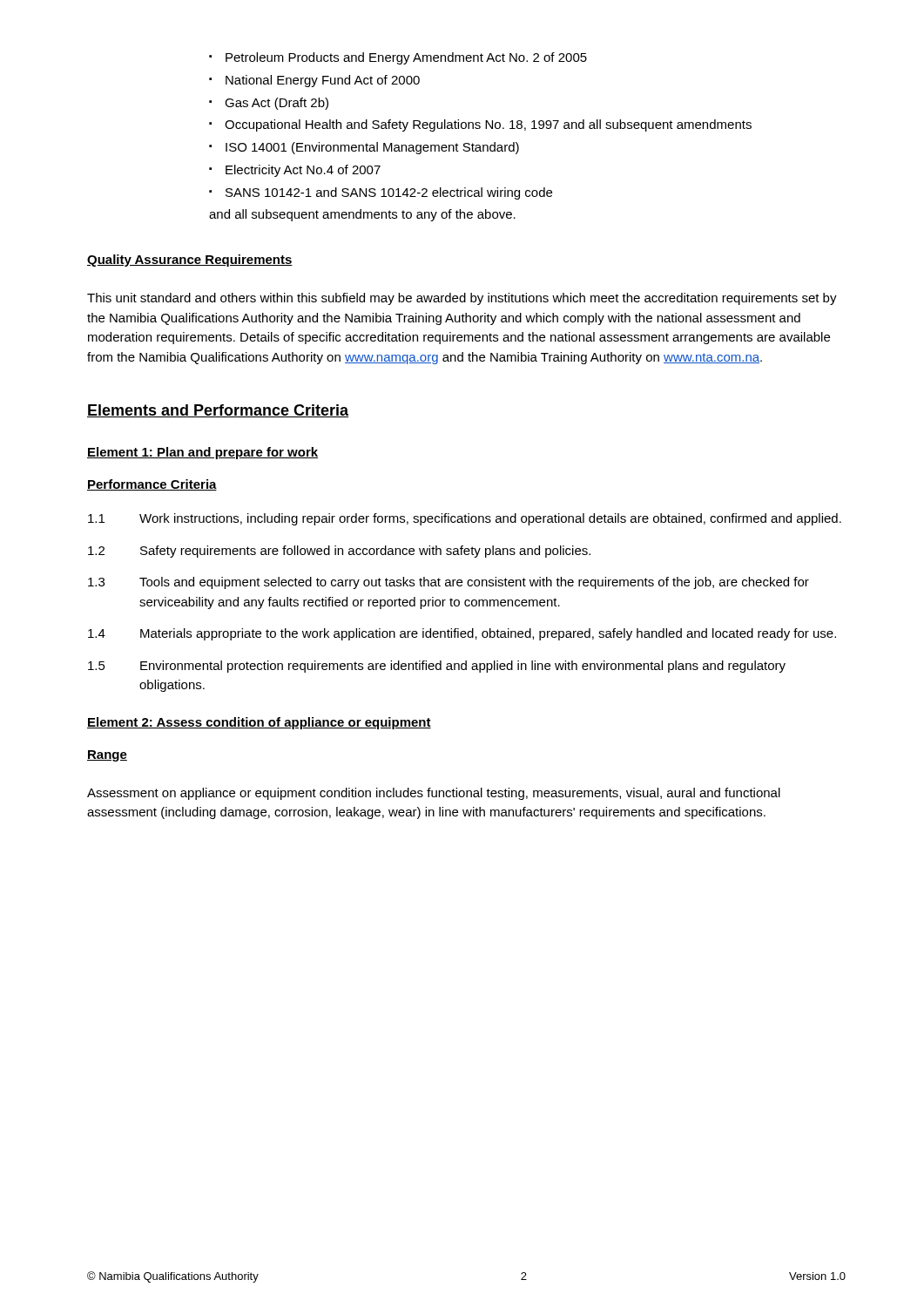Locate the section header containing "Quality Assurance Requirements"
Viewport: 924px width, 1307px height.
[190, 259]
